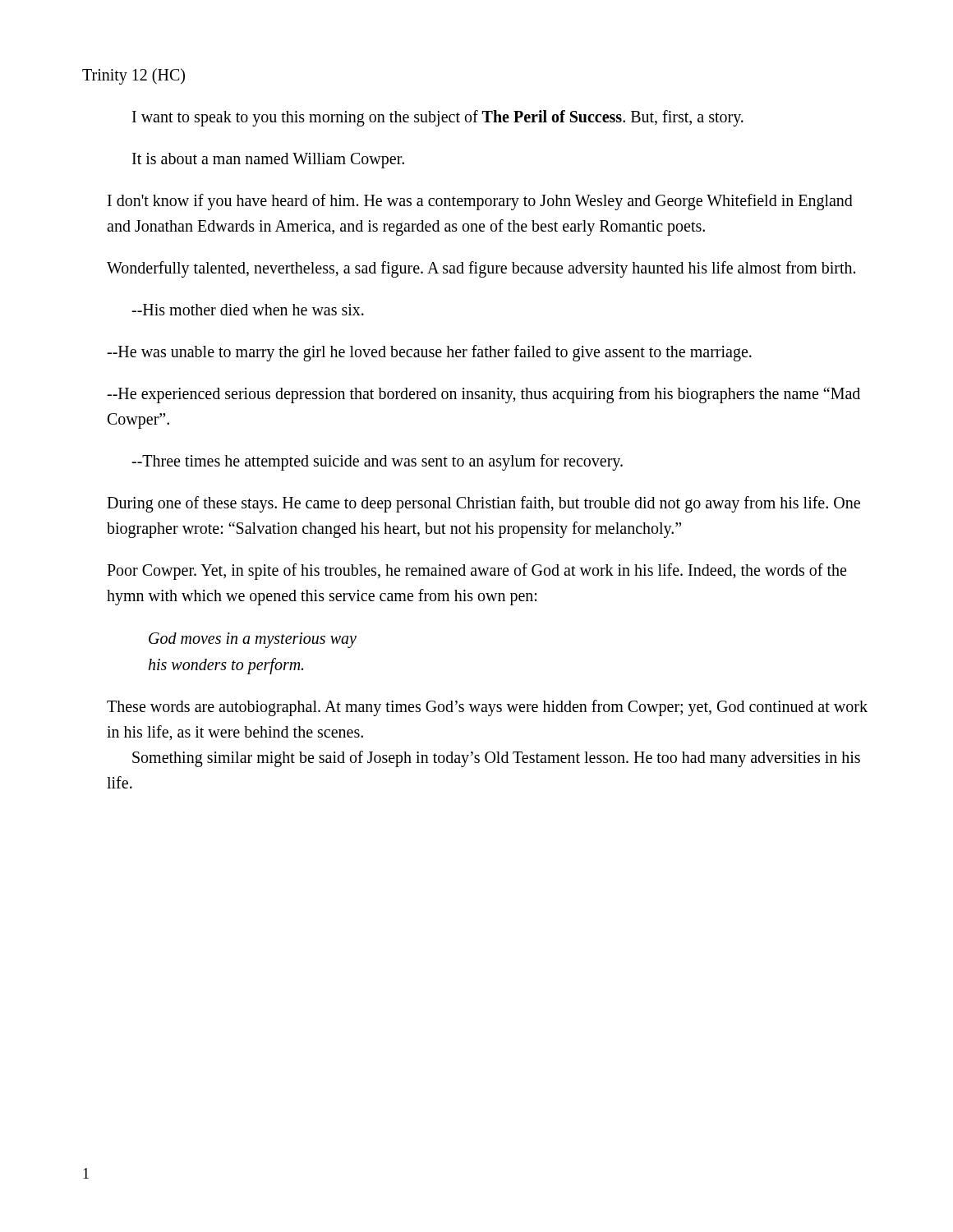Point to the block beginning "During one of these stays. He"
Viewport: 953px width, 1232px height.
tap(484, 515)
